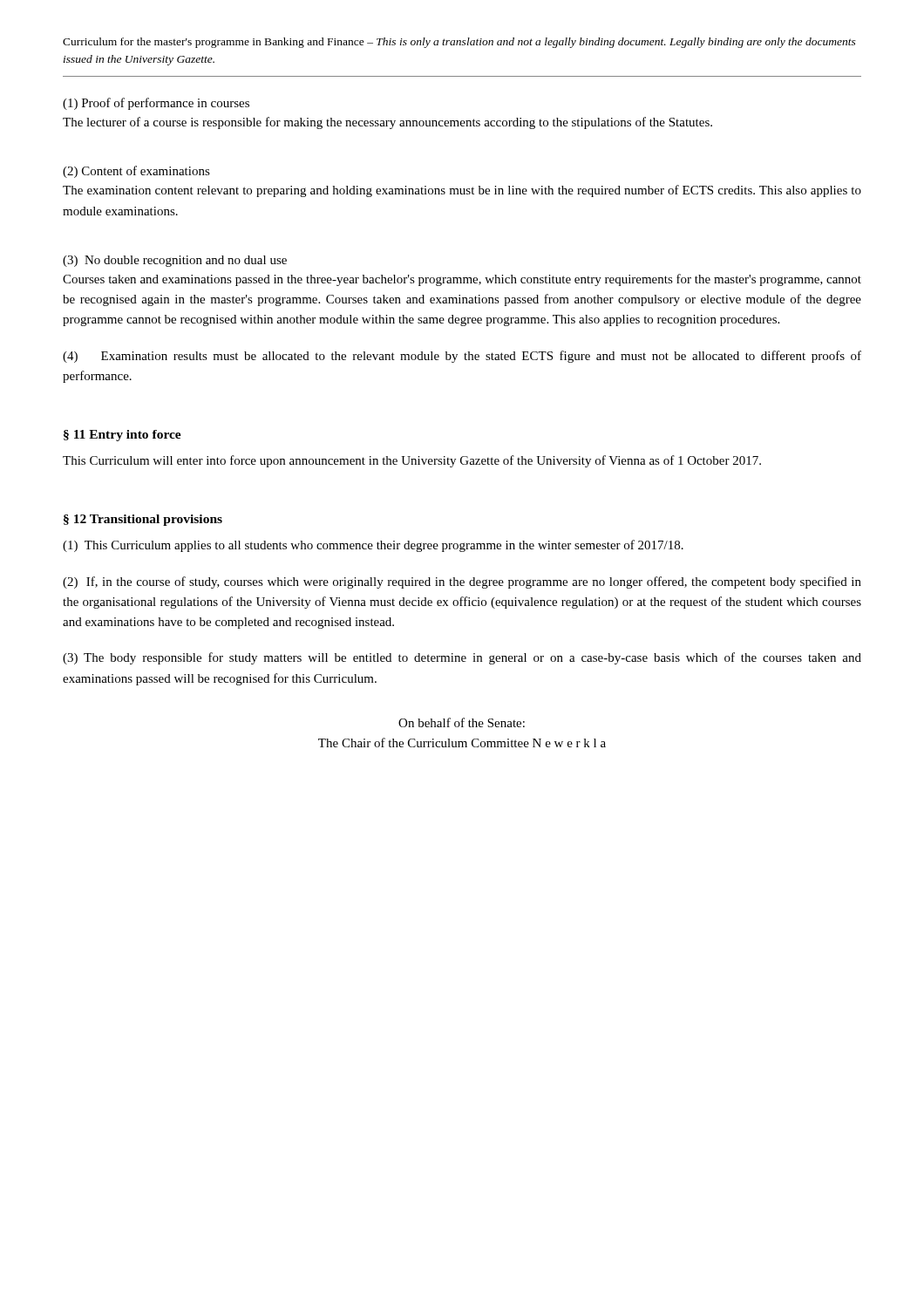924x1308 pixels.
Task: Where is the passage that starts "(1) Proof of performance in courses"?
Action: [x=462, y=114]
